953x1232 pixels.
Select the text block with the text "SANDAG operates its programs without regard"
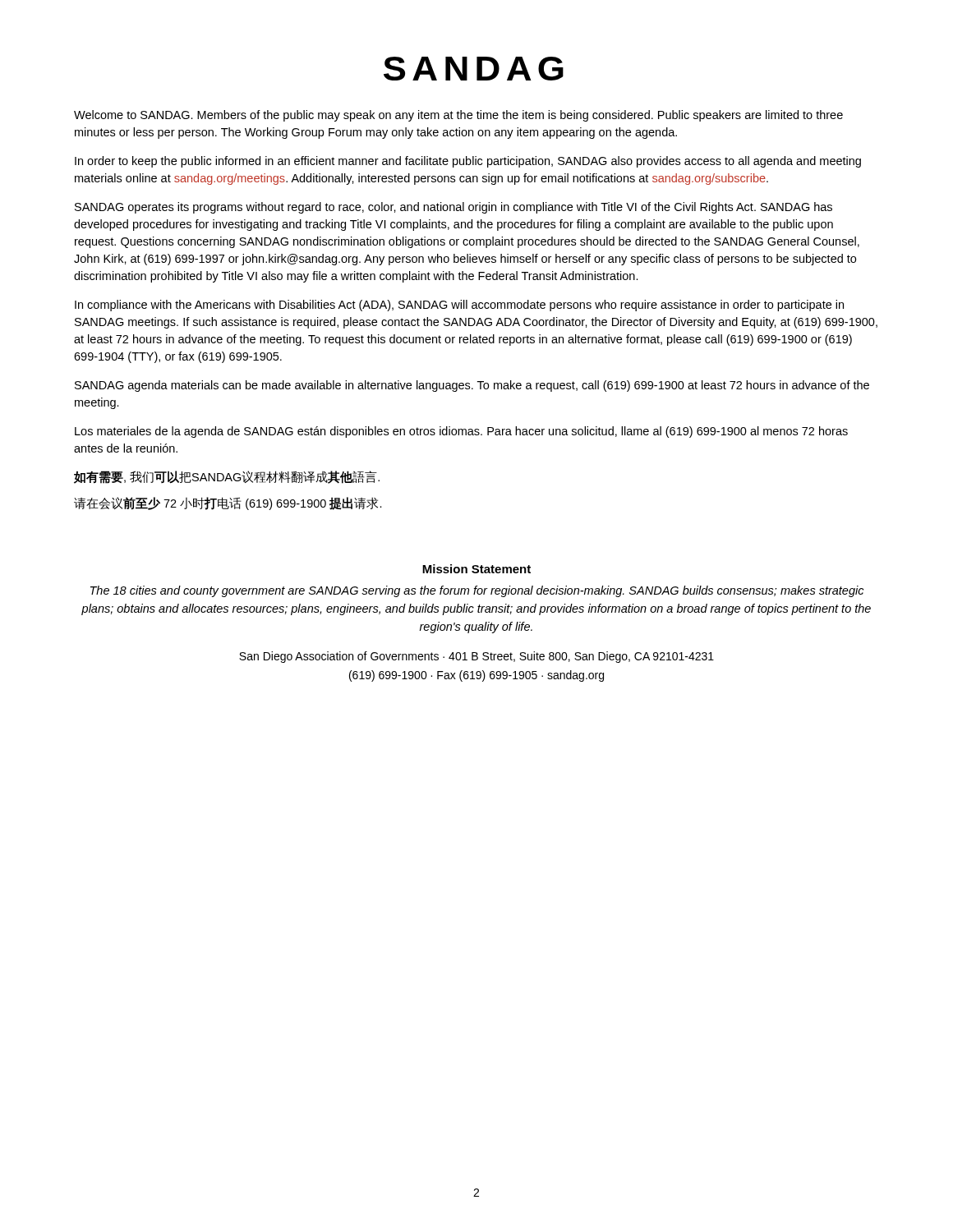click(476, 242)
